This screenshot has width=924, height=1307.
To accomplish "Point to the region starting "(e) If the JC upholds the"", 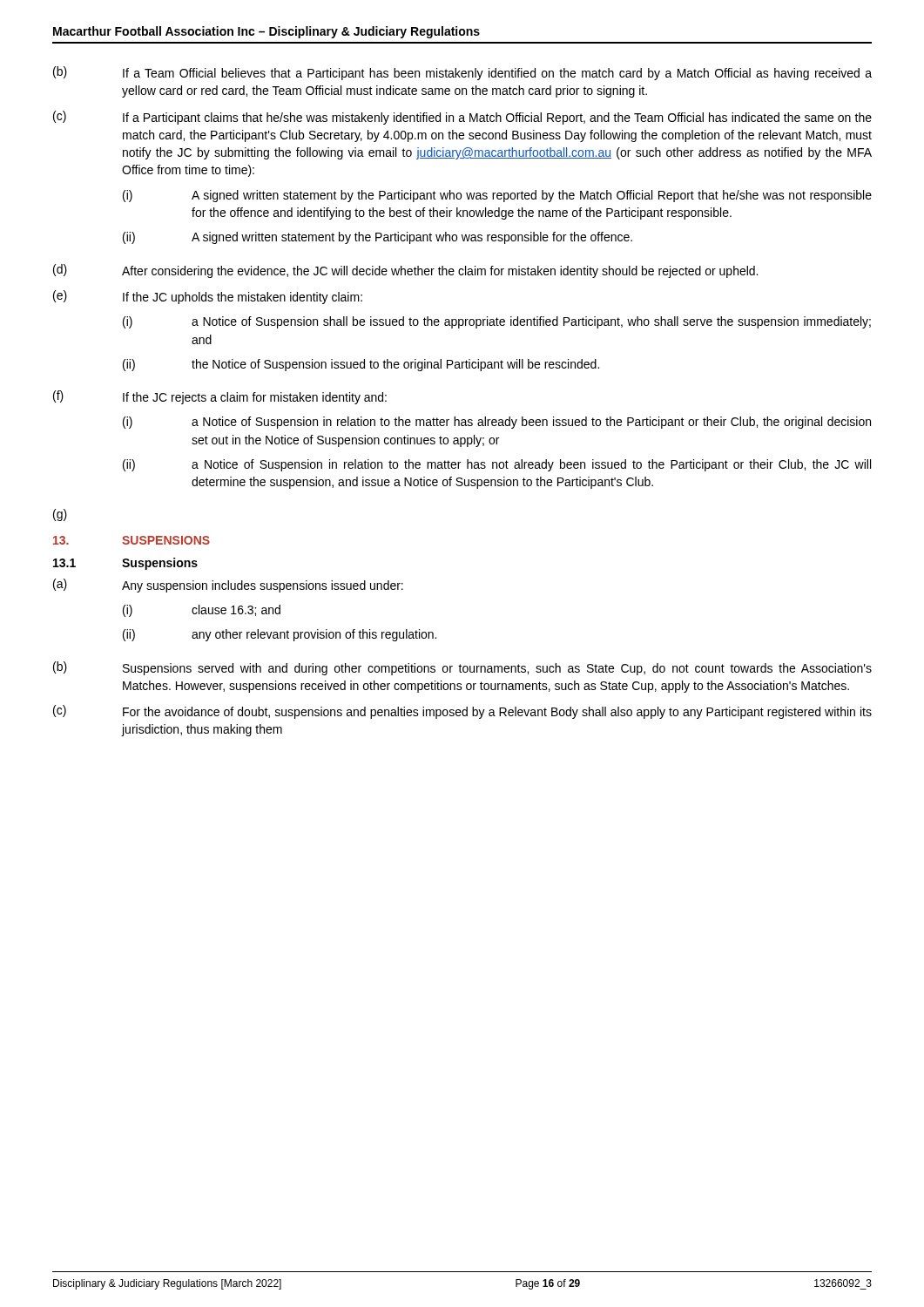I will [x=462, y=334].
